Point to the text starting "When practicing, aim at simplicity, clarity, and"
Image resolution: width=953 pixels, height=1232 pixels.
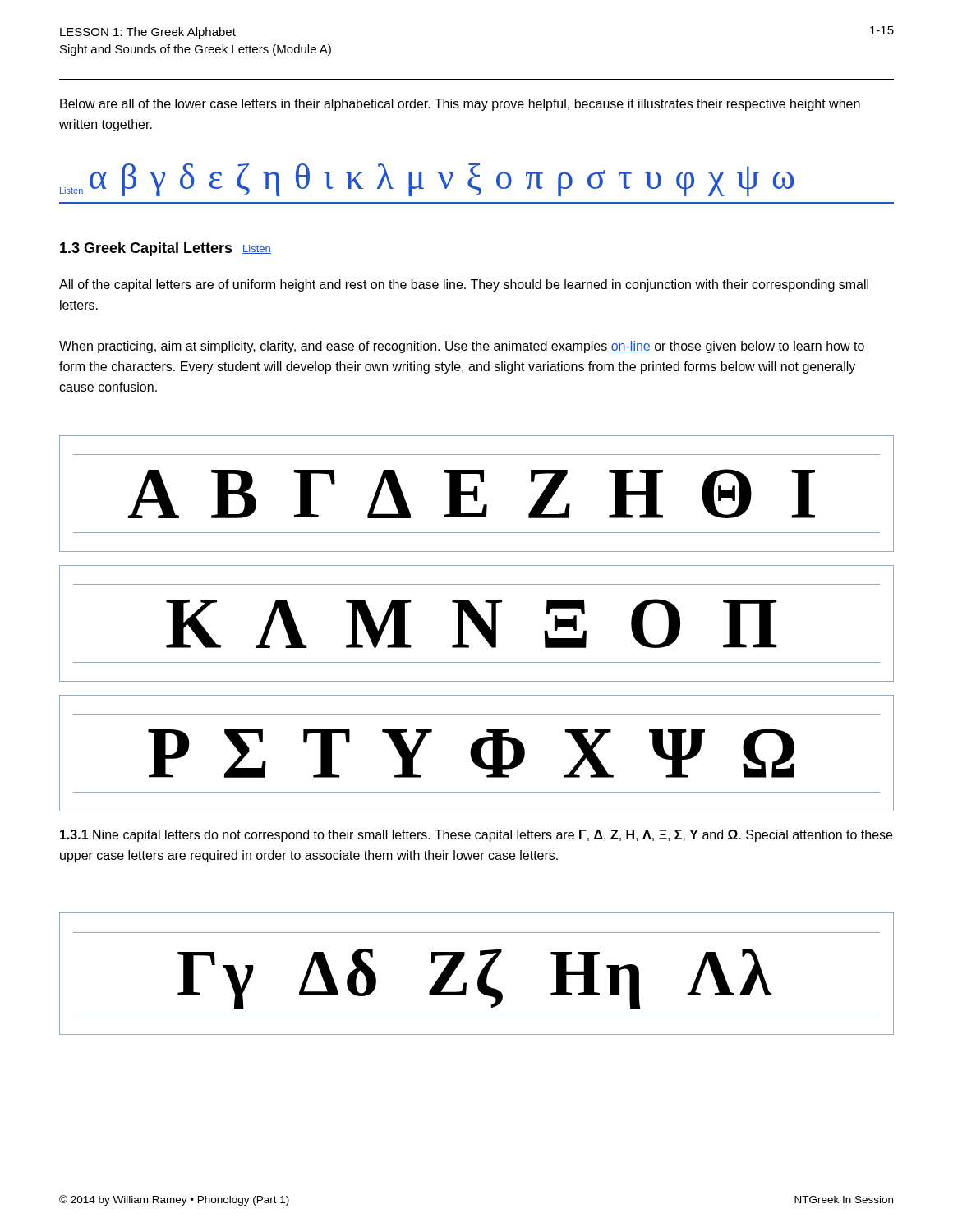(462, 367)
